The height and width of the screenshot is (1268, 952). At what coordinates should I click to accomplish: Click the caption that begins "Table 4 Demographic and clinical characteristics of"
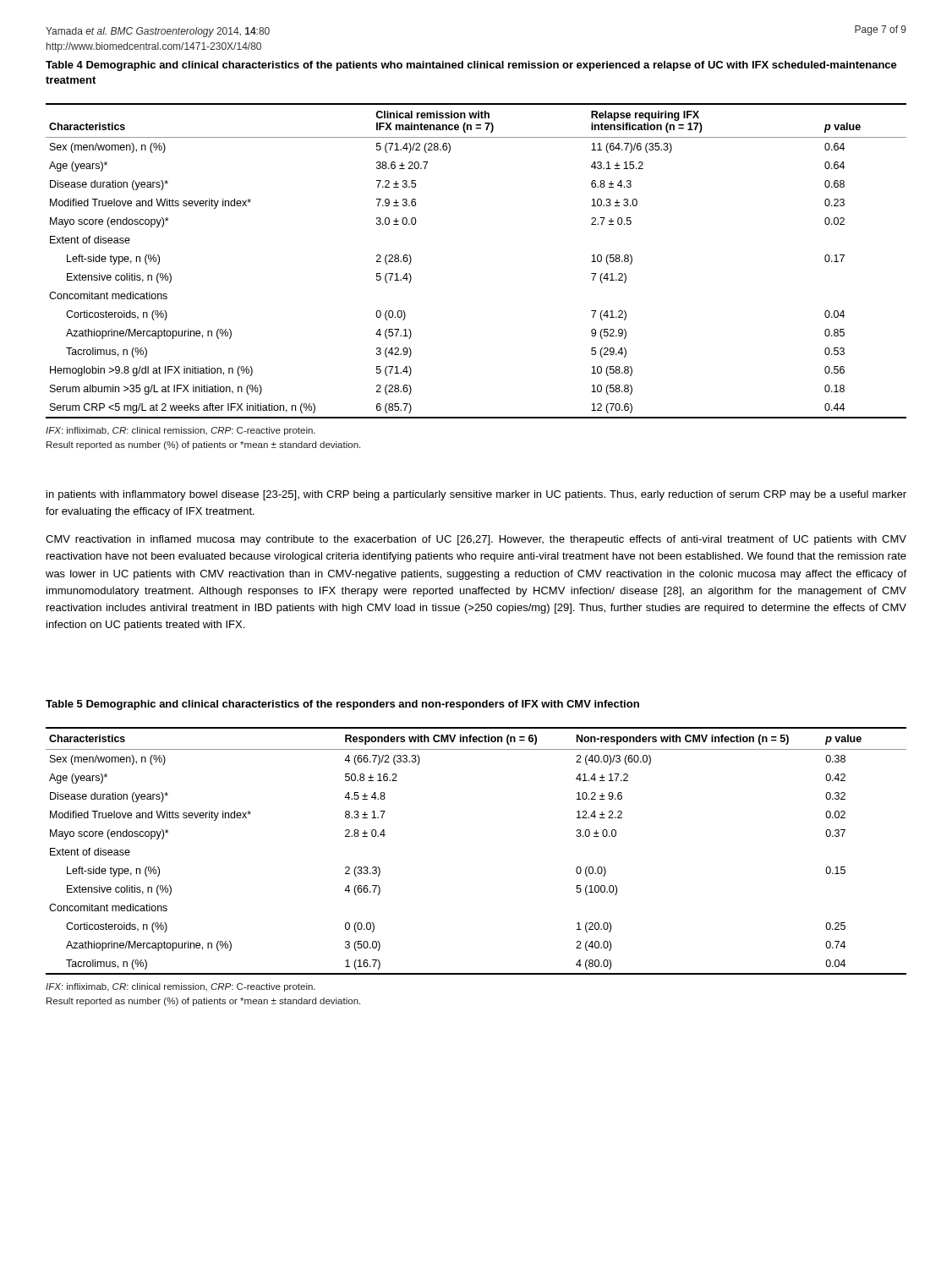click(x=471, y=72)
